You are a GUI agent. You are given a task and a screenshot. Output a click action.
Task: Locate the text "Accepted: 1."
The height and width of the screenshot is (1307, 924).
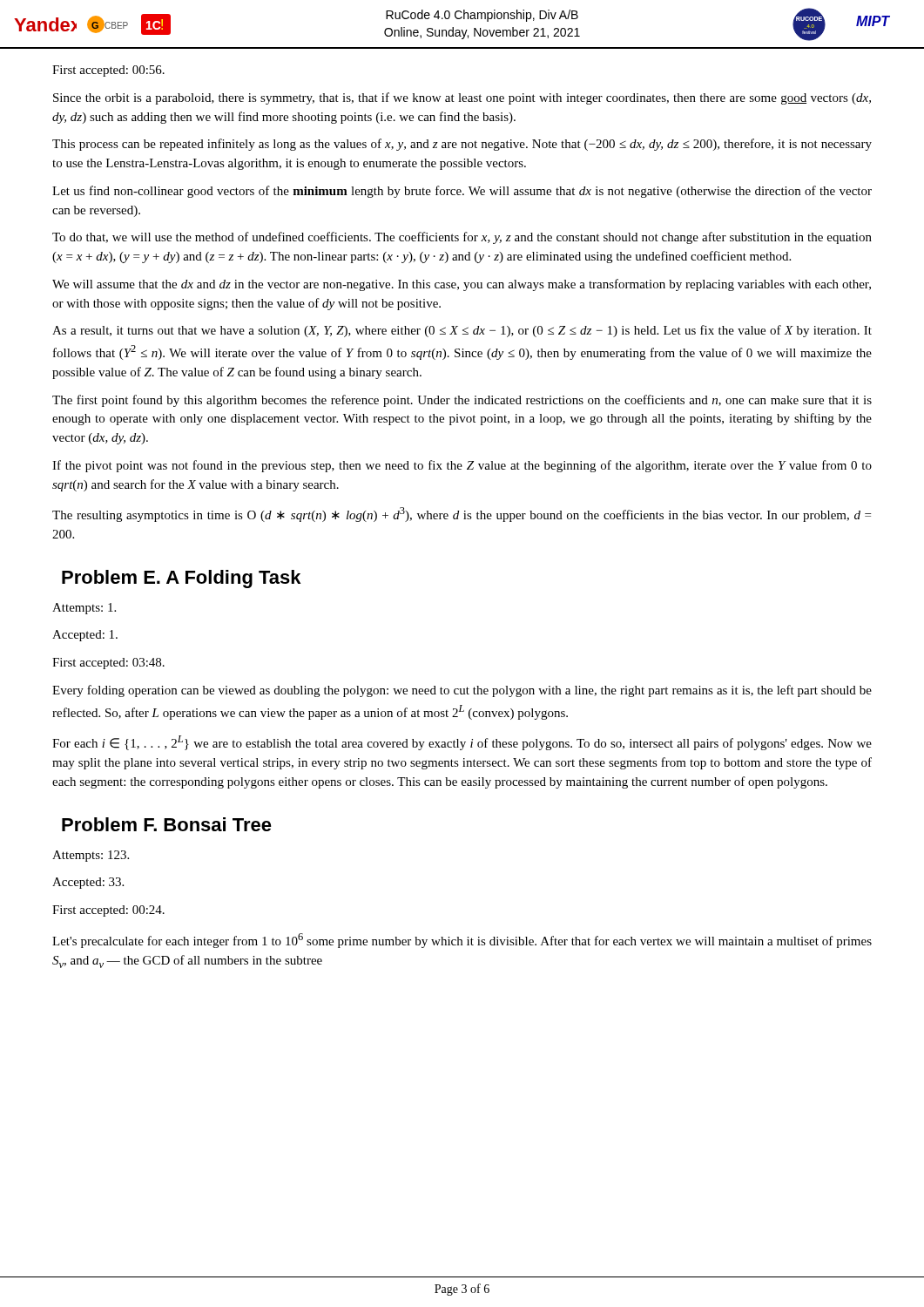click(x=85, y=635)
